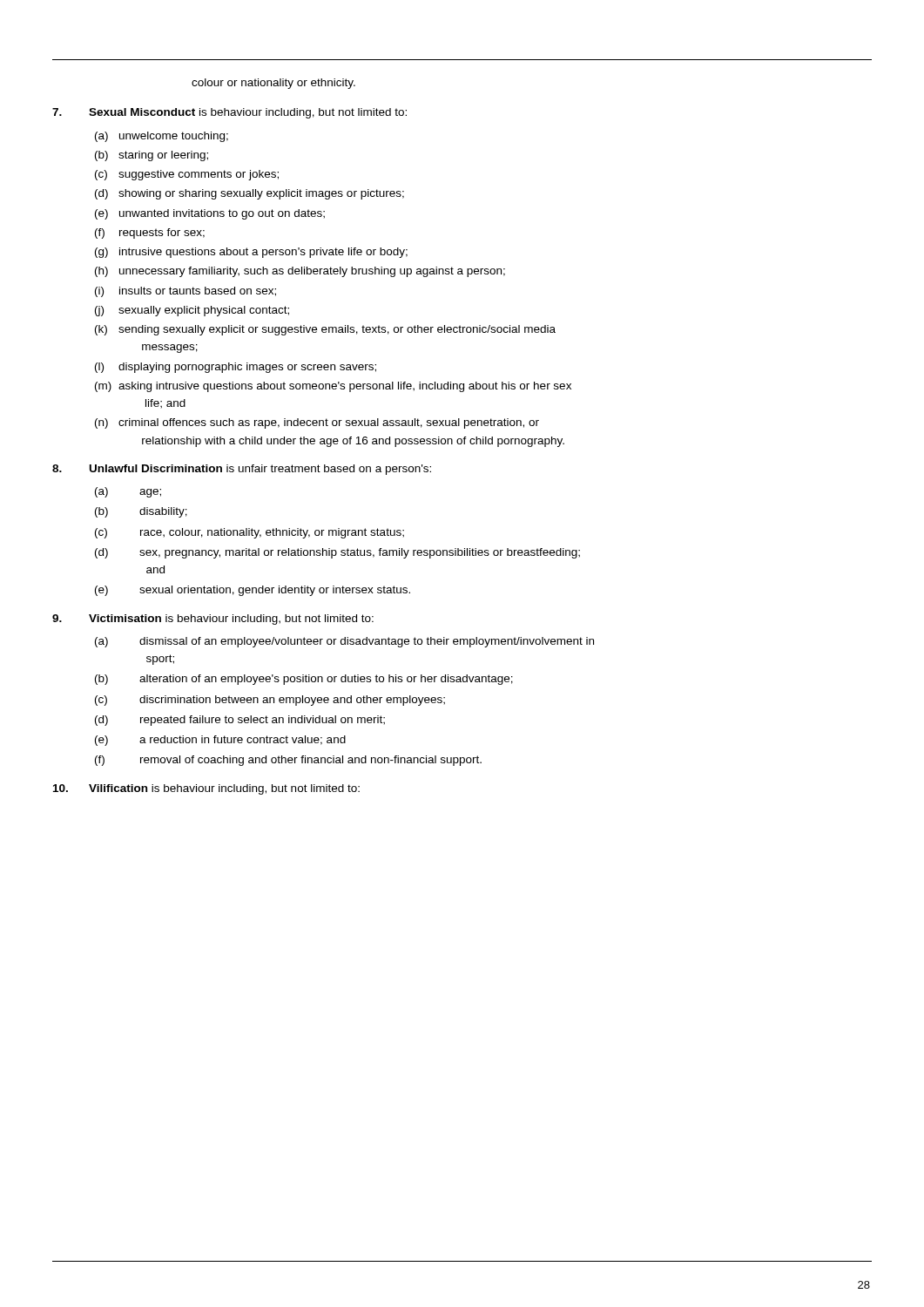Screen dimensions: 1307x924
Task: Locate the list item that says "7. Sexual Misconduct"
Action: tap(462, 277)
